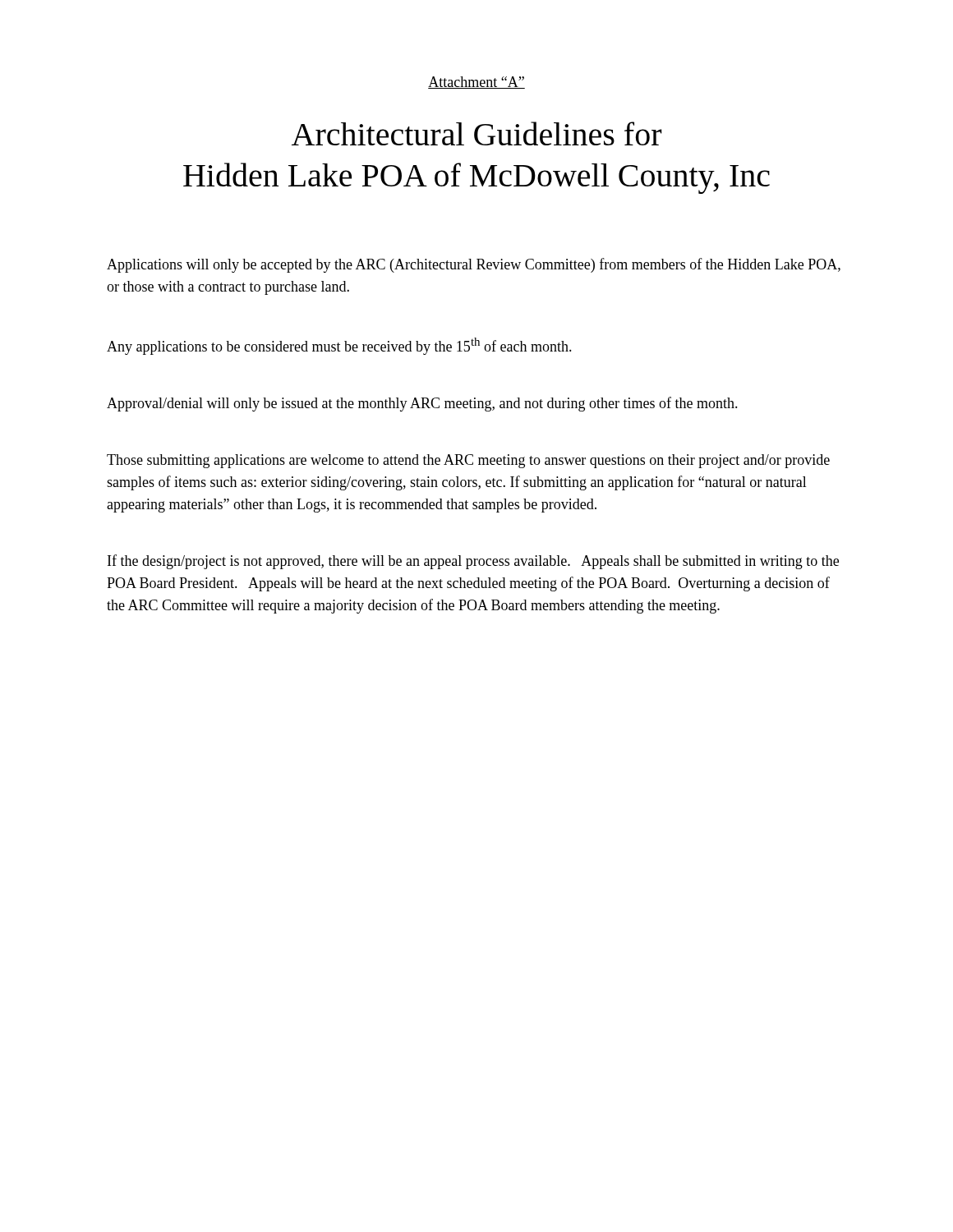
Task: Select the text block that says "Approval/denial will only be"
Action: 422,403
